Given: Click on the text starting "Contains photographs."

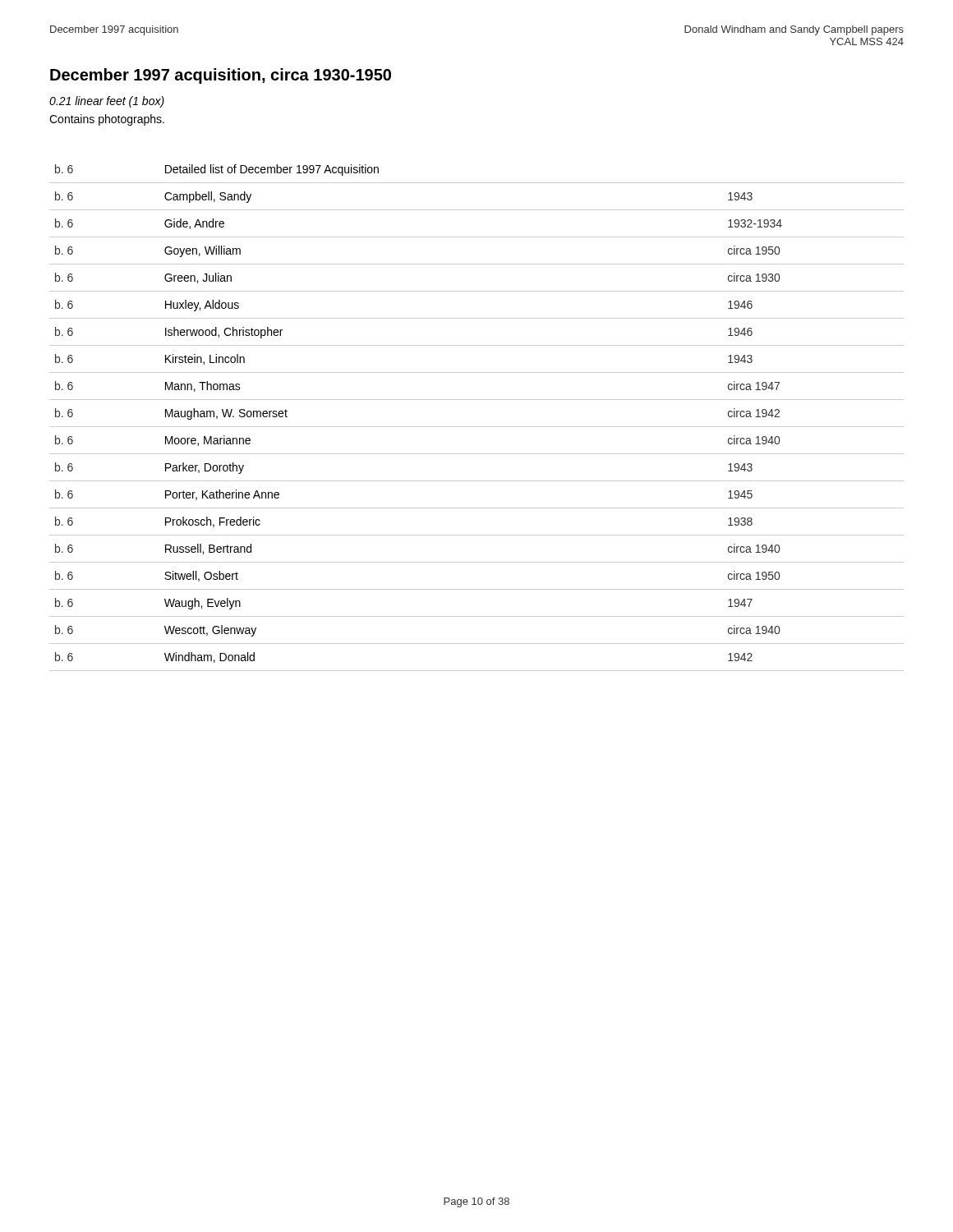Looking at the screenshot, I should (107, 119).
